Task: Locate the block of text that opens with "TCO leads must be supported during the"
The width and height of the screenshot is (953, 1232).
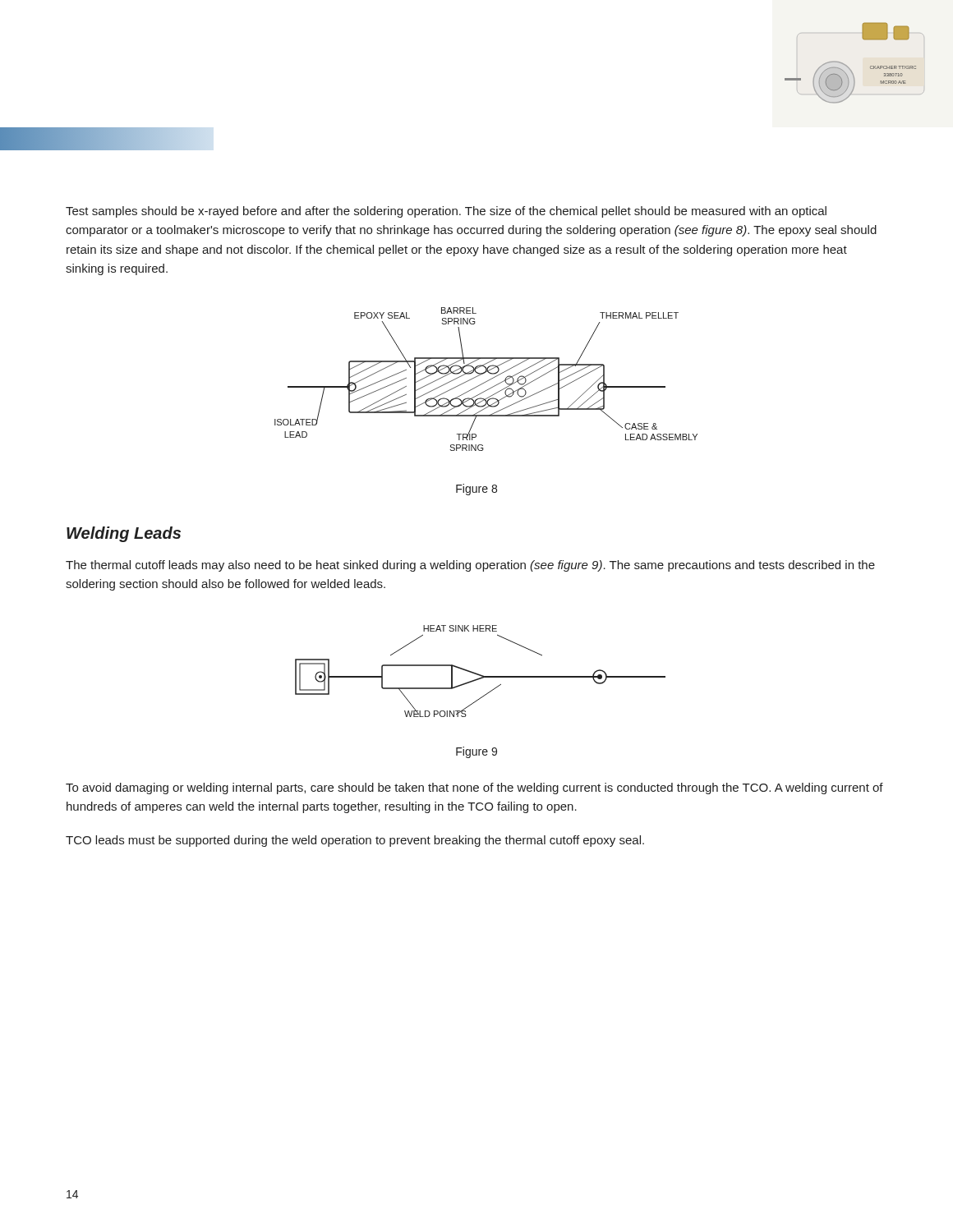Action: [476, 840]
